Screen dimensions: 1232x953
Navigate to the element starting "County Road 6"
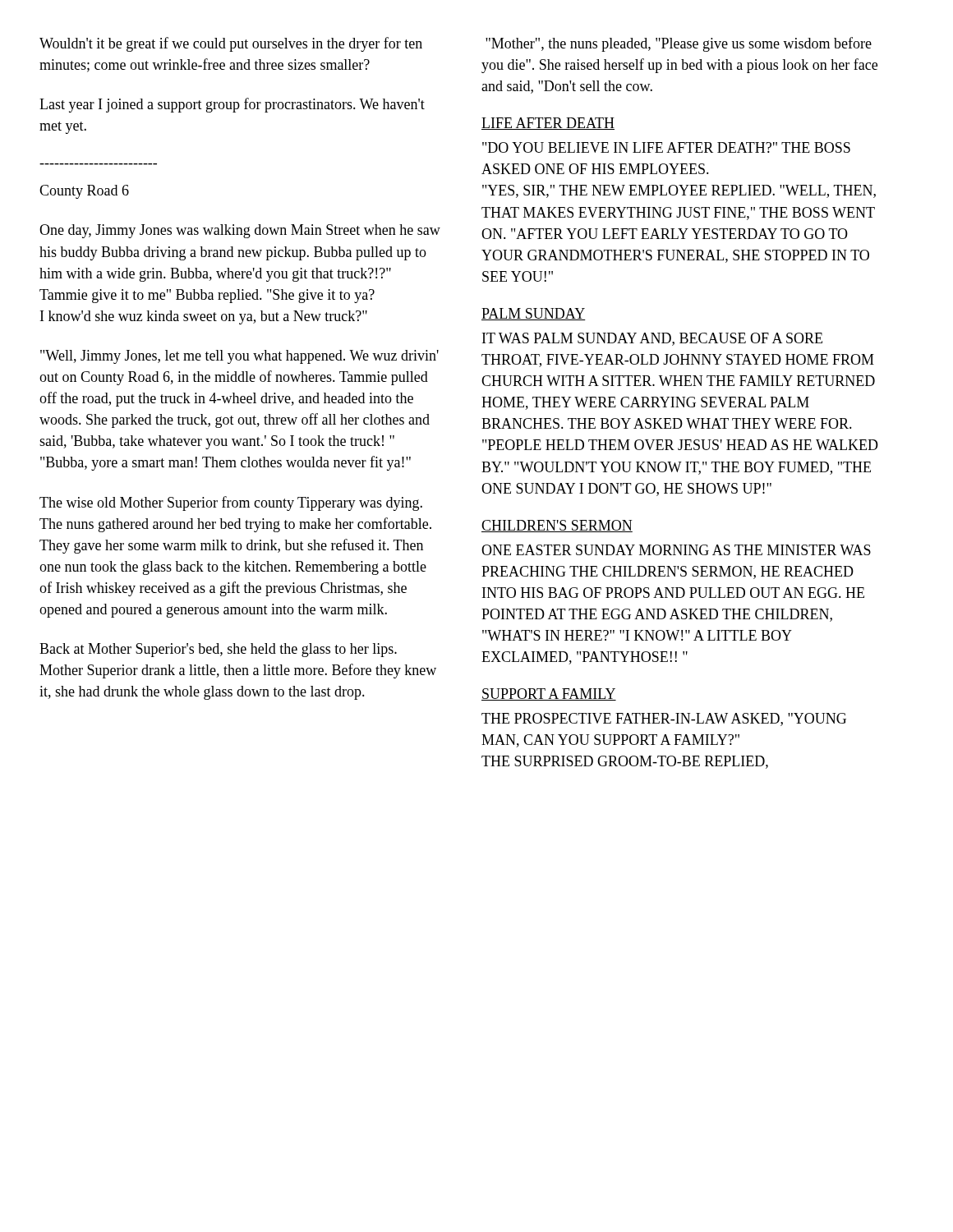click(x=84, y=191)
